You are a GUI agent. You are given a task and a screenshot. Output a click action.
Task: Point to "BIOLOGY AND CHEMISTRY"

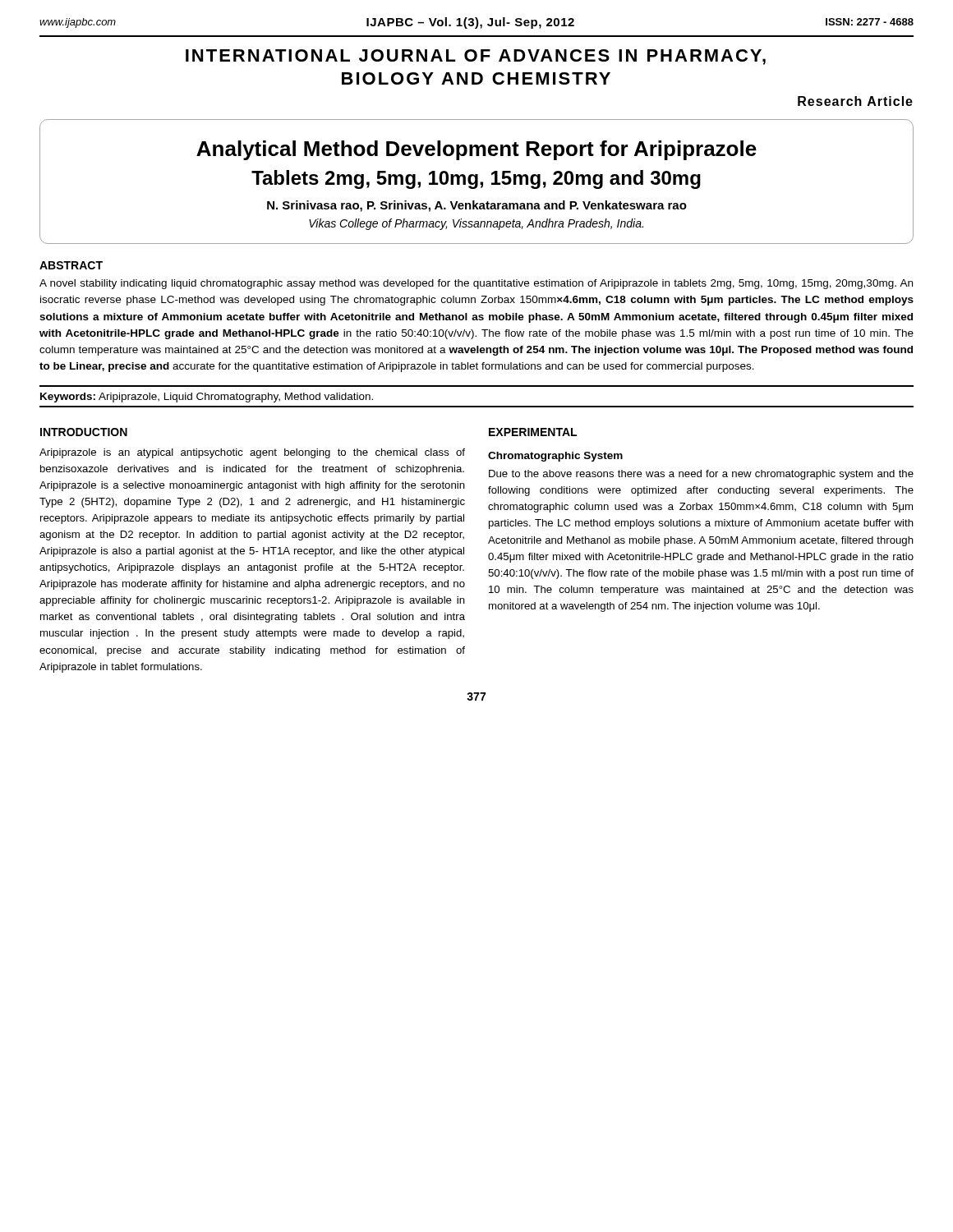pyautogui.click(x=476, y=78)
